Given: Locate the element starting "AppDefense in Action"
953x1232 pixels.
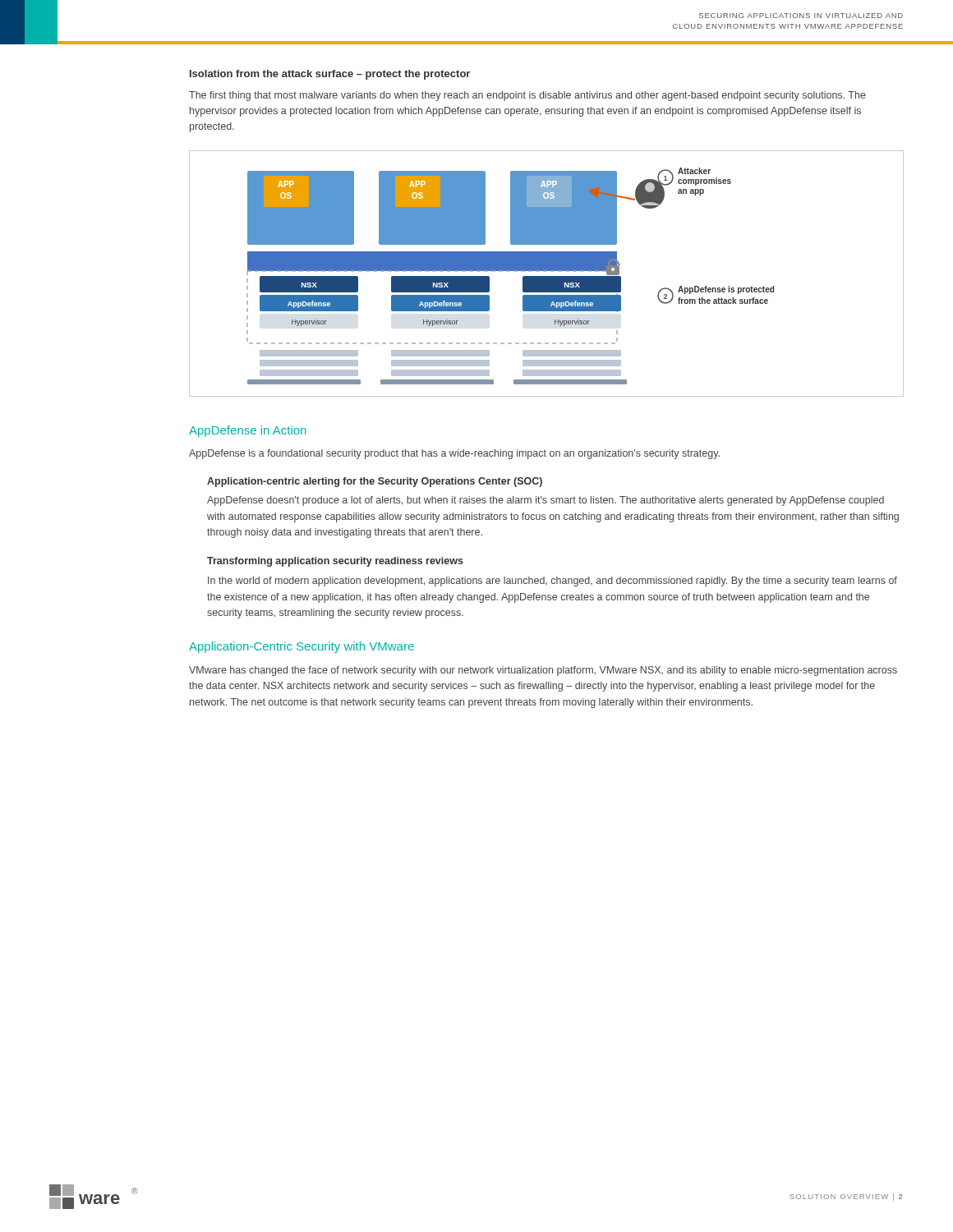Looking at the screenshot, I should [x=248, y=430].
